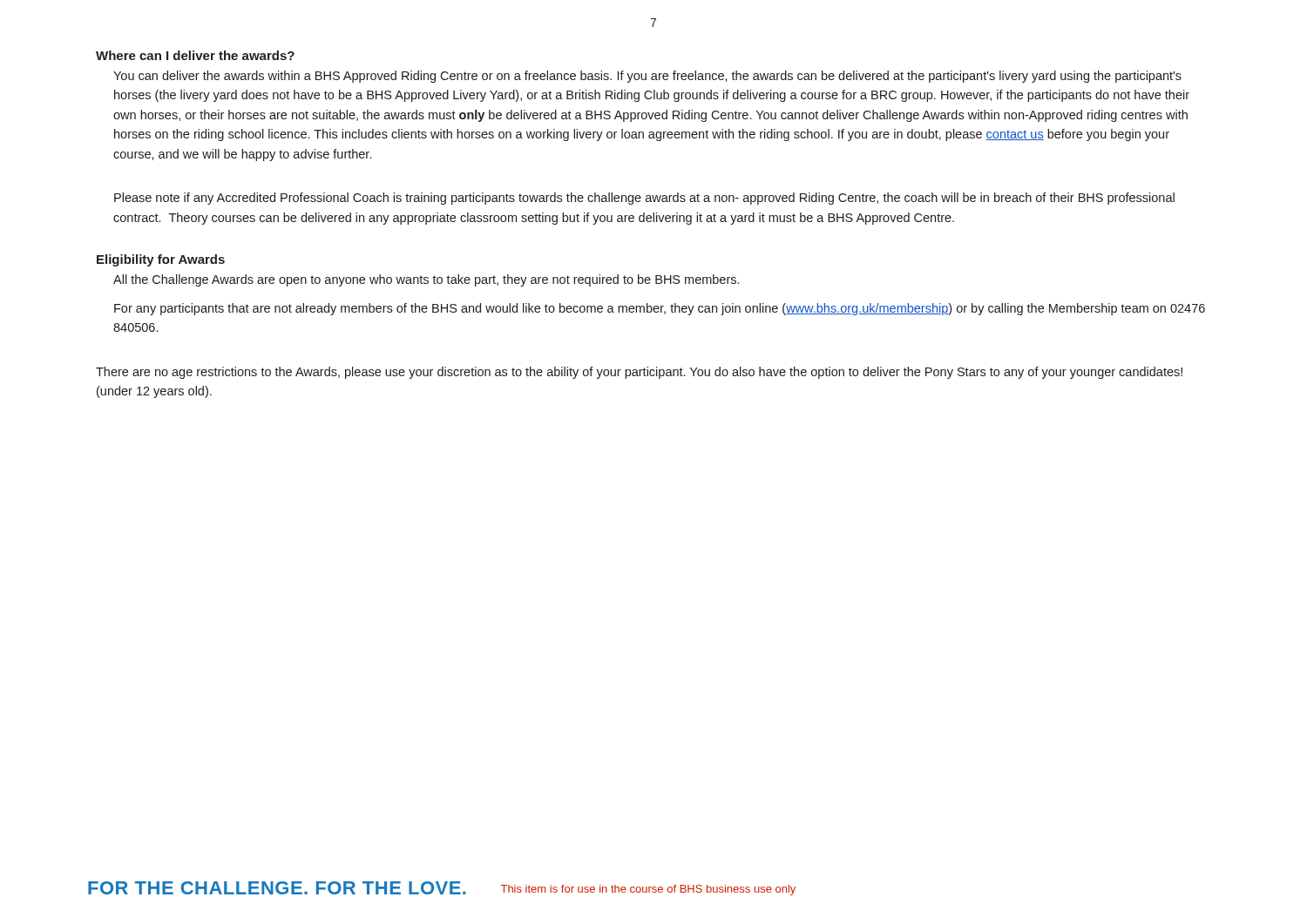Screen dimensions: 924x1307
Task: Click on the text starting "Eligibility for Awards"
Action: pyautogui.click(x=160, y=259)
